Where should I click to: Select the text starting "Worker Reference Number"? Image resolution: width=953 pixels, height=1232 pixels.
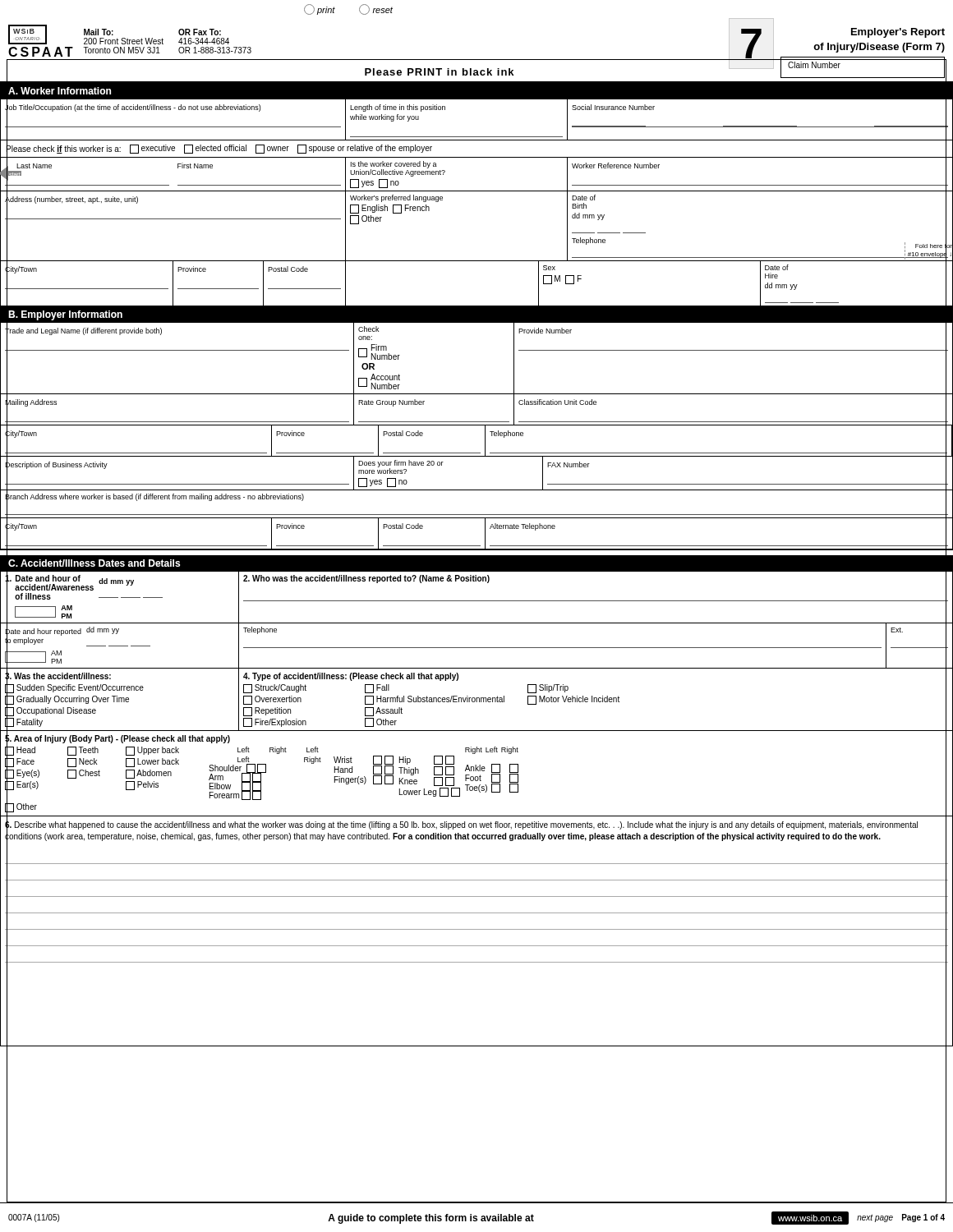tap(760, 174)
